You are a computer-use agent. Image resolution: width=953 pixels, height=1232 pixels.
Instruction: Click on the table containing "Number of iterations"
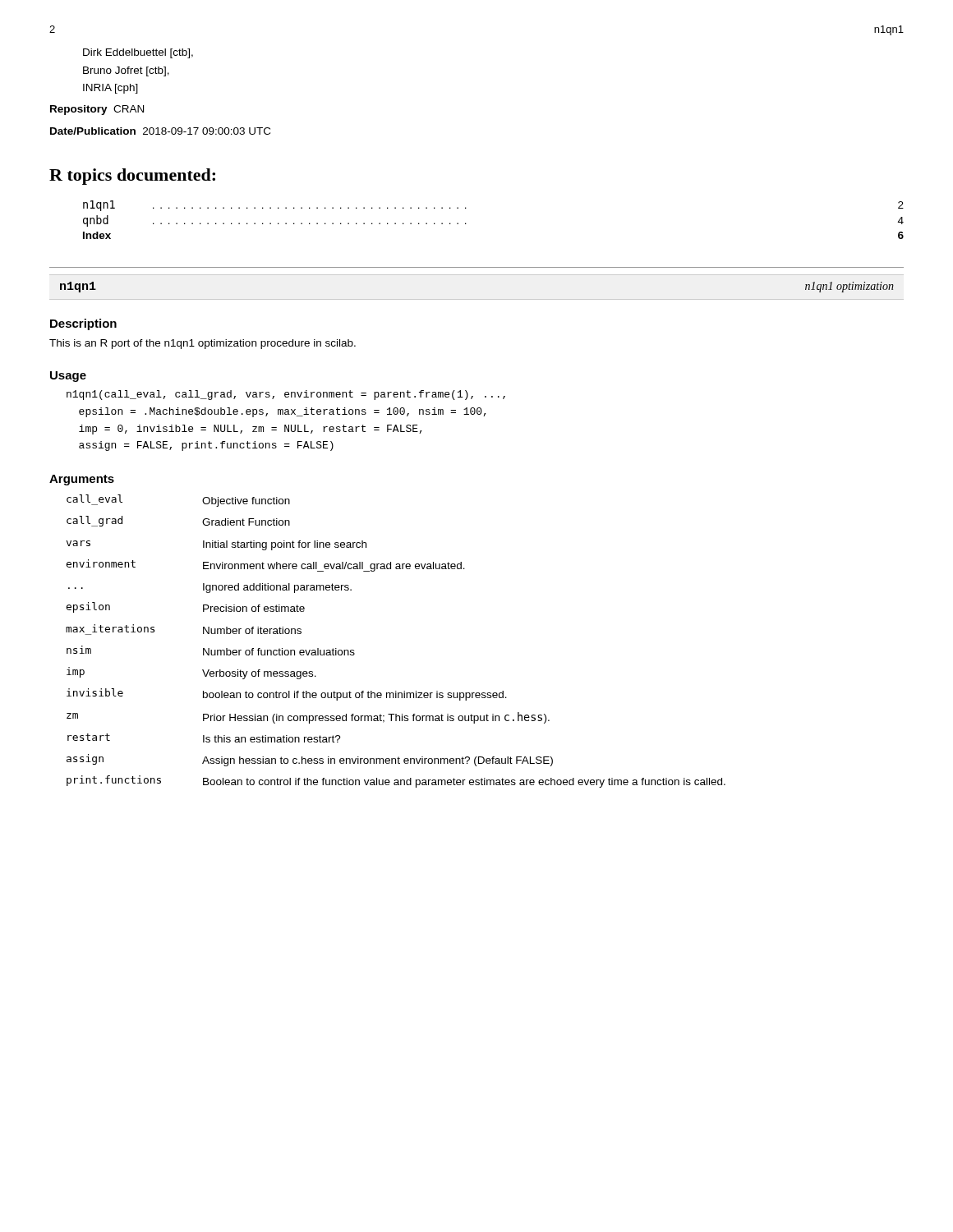[476, 642]
